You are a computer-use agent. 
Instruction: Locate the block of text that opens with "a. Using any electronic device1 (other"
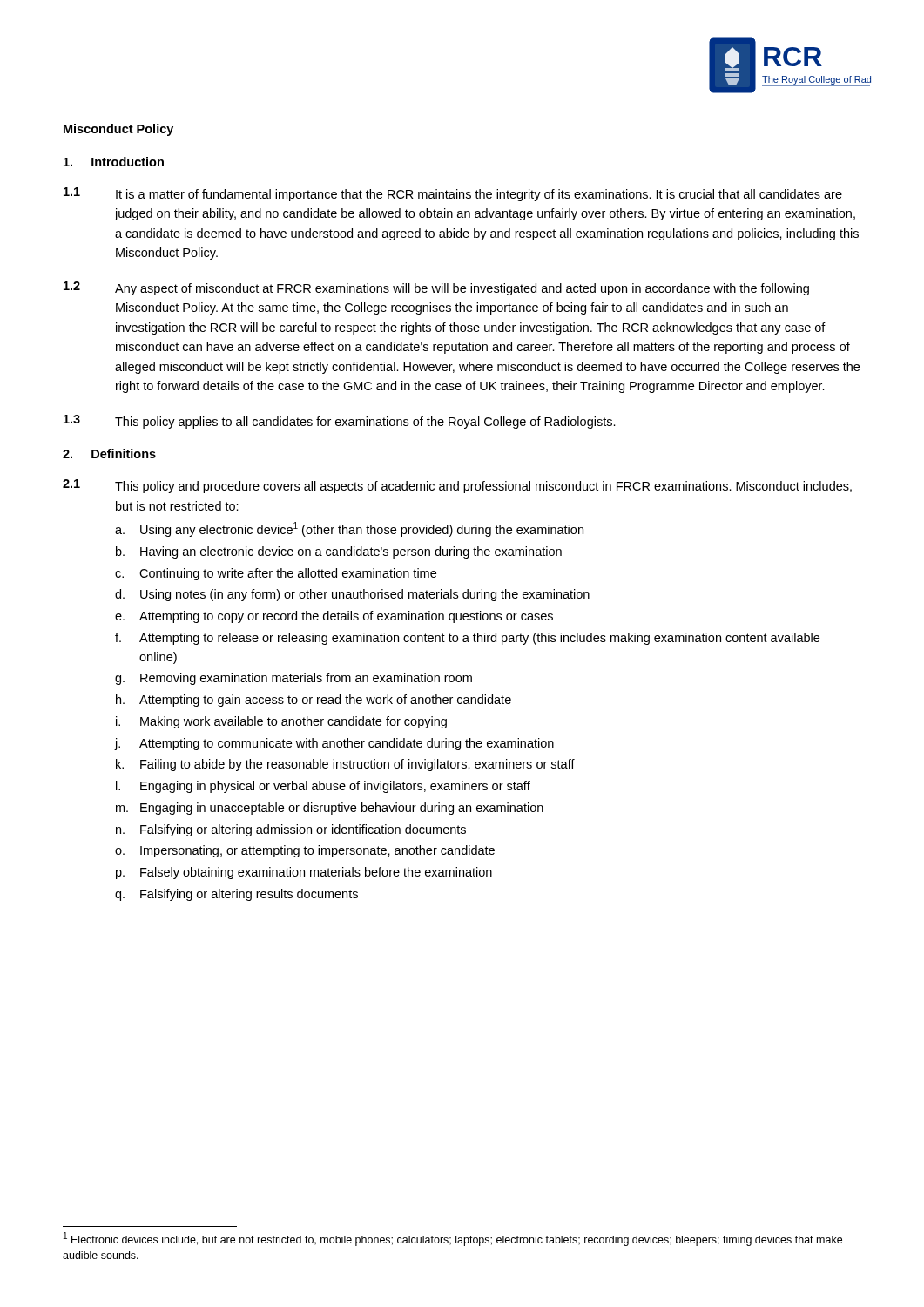488,531
